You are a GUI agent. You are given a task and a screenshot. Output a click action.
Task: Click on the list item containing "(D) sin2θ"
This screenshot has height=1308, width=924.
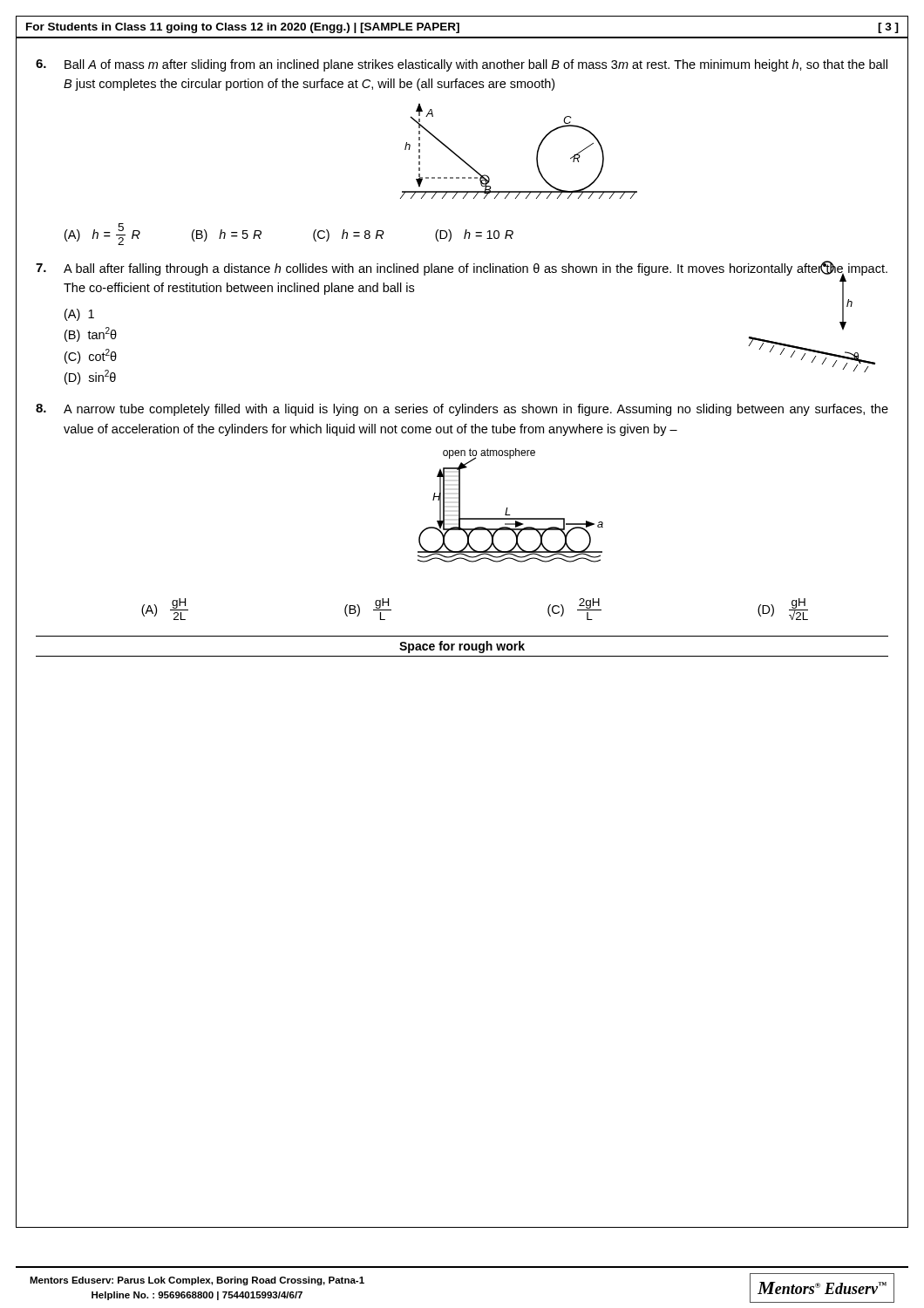[90, 377]
